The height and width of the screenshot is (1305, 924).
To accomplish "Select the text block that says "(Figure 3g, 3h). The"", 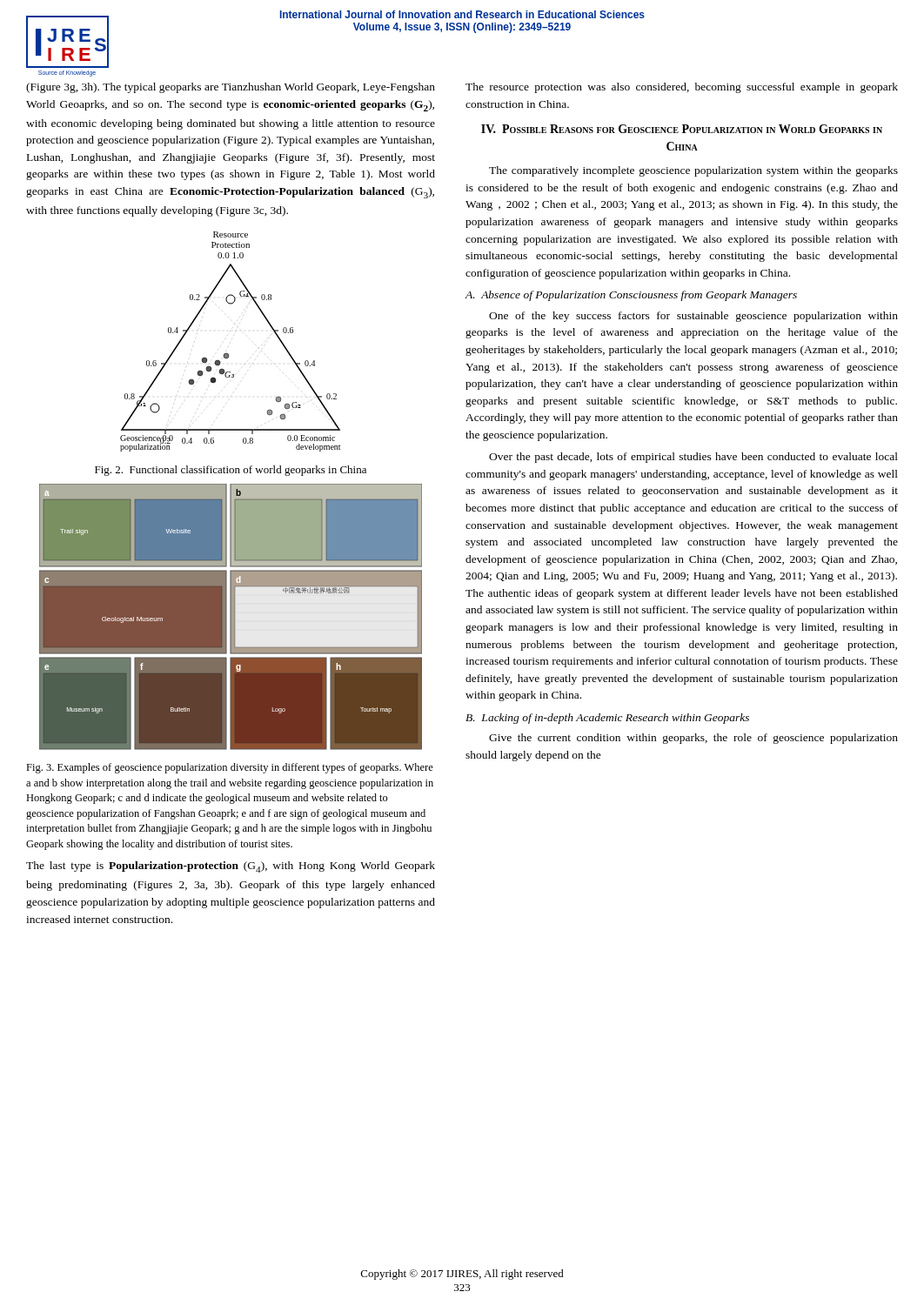I will pyautogui.click(x=231, y=148).
